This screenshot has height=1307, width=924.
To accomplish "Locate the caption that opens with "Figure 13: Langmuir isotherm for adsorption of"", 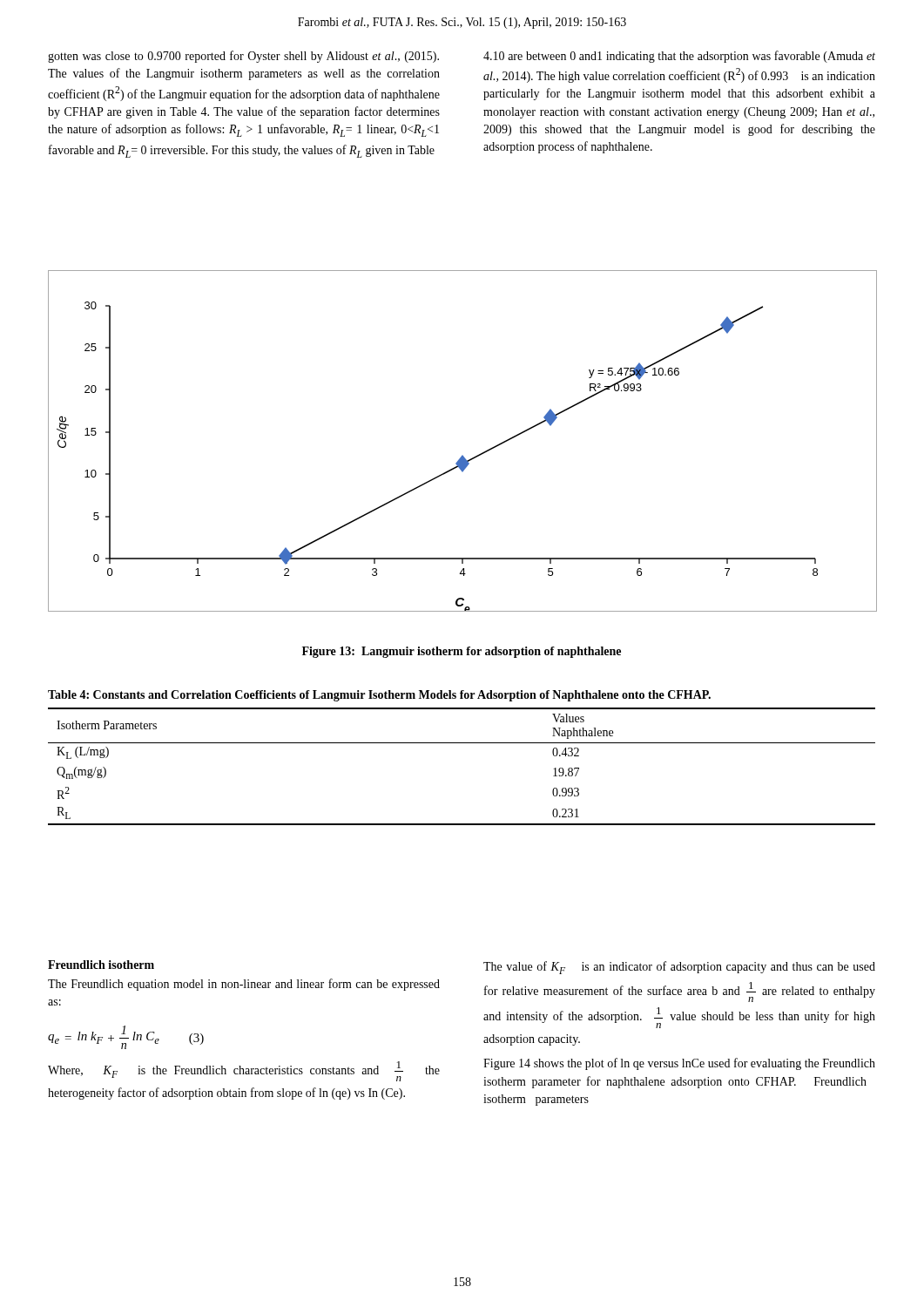I will 462,651.
